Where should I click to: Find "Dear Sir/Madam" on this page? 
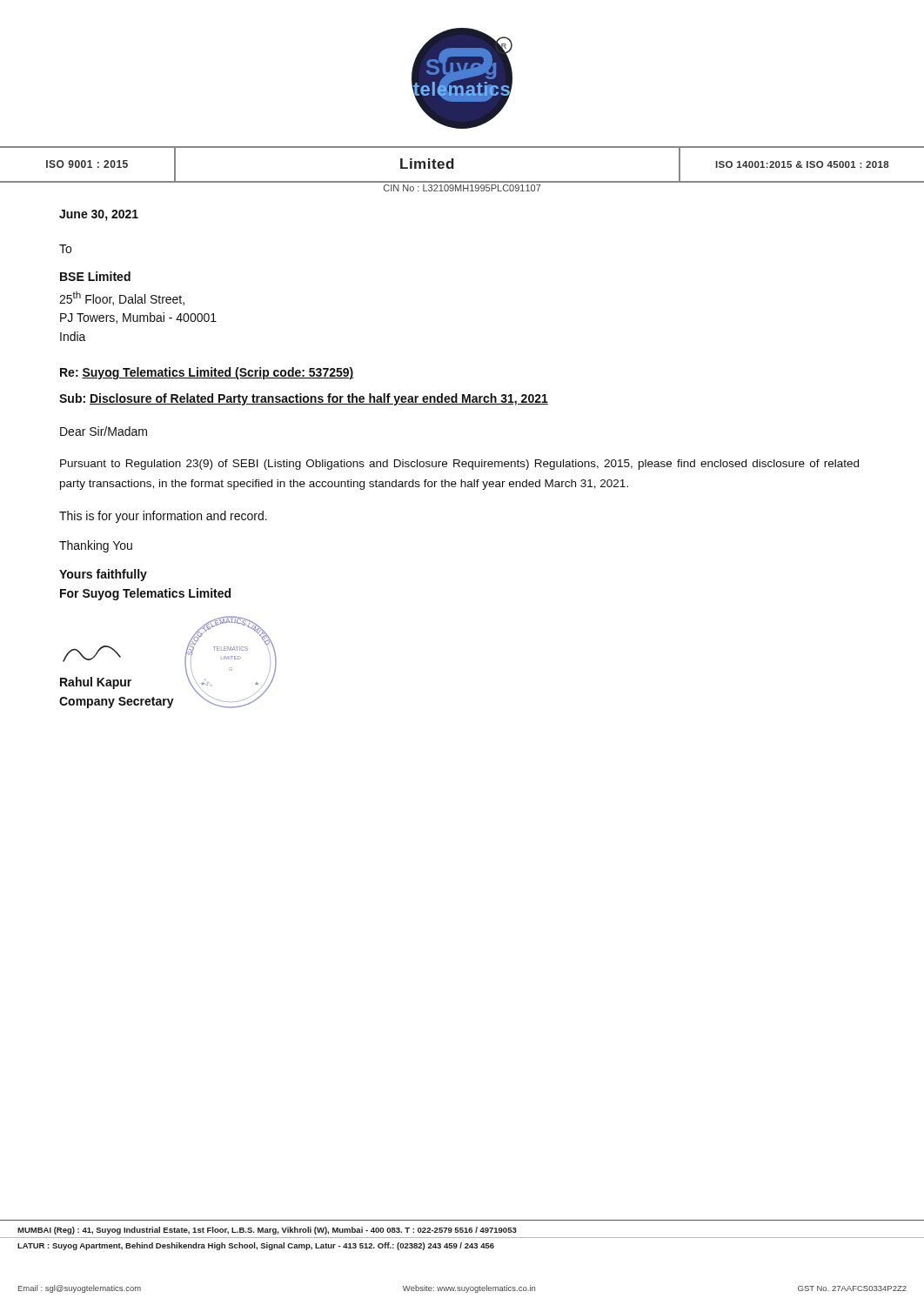(103, 432)
